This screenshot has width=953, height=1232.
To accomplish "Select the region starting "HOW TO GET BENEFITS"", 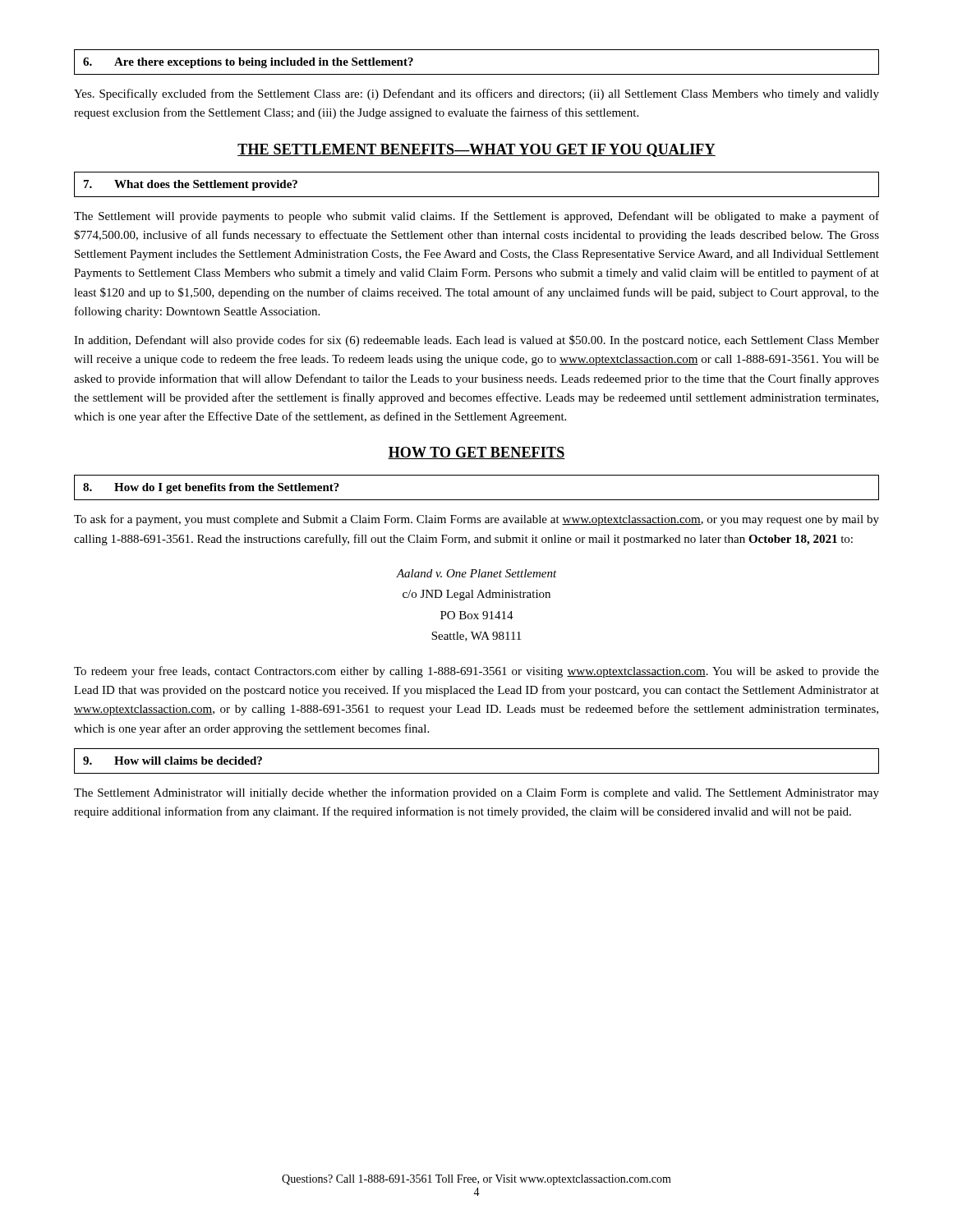I will click(476, 453).
